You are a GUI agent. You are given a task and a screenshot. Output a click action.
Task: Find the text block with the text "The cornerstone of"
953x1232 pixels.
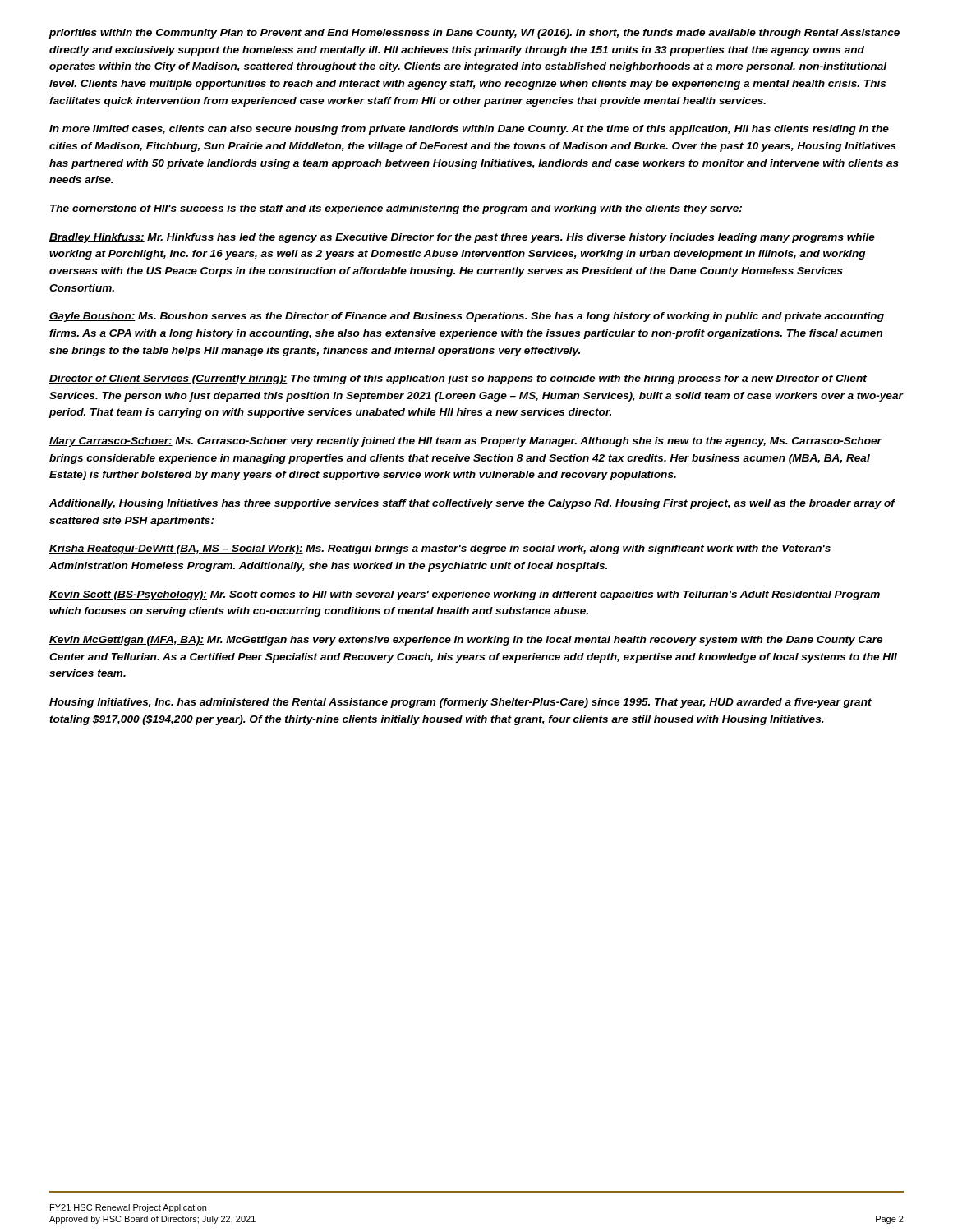coord(476,209)
